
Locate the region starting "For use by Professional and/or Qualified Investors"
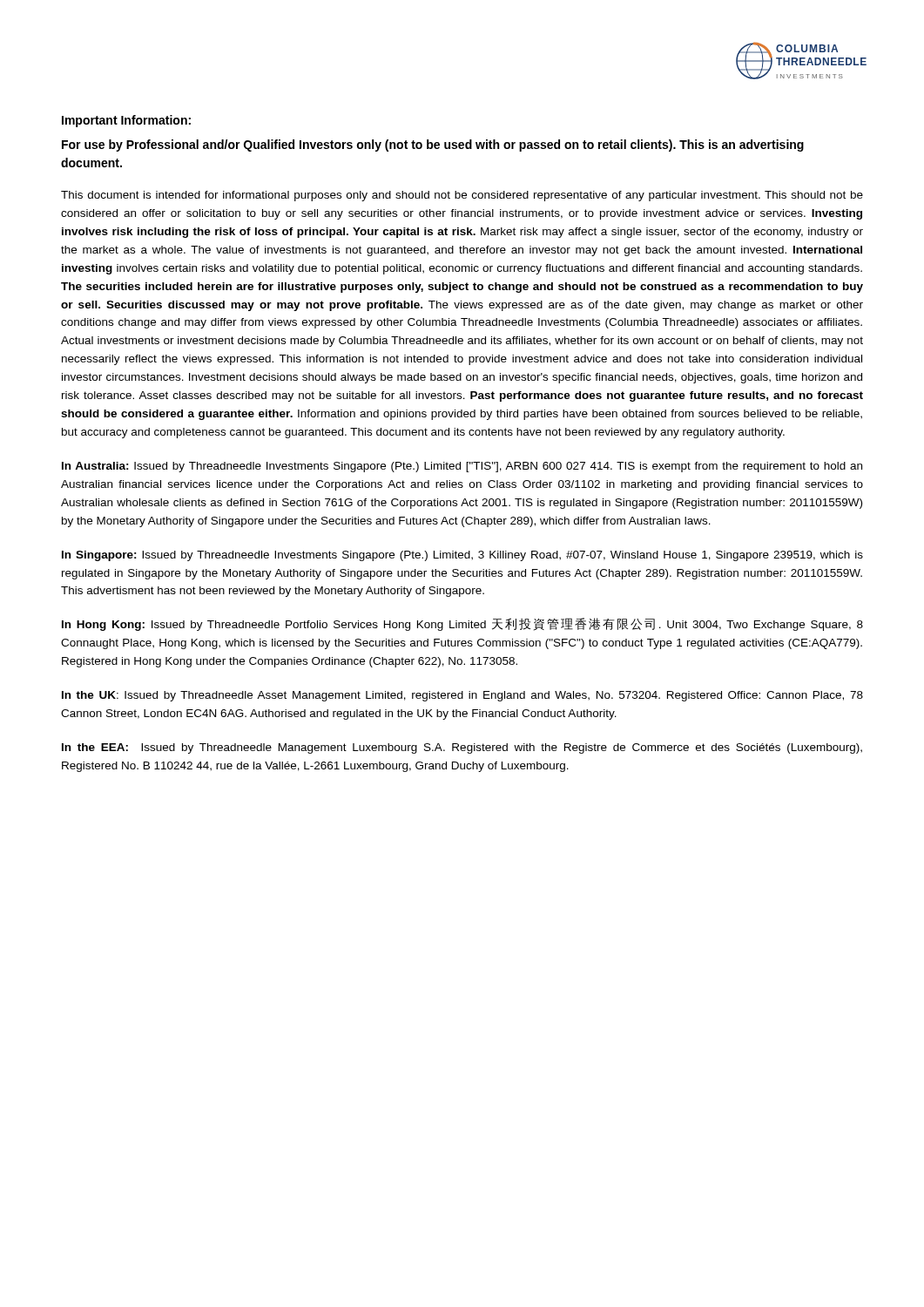[x=433, y=154]
